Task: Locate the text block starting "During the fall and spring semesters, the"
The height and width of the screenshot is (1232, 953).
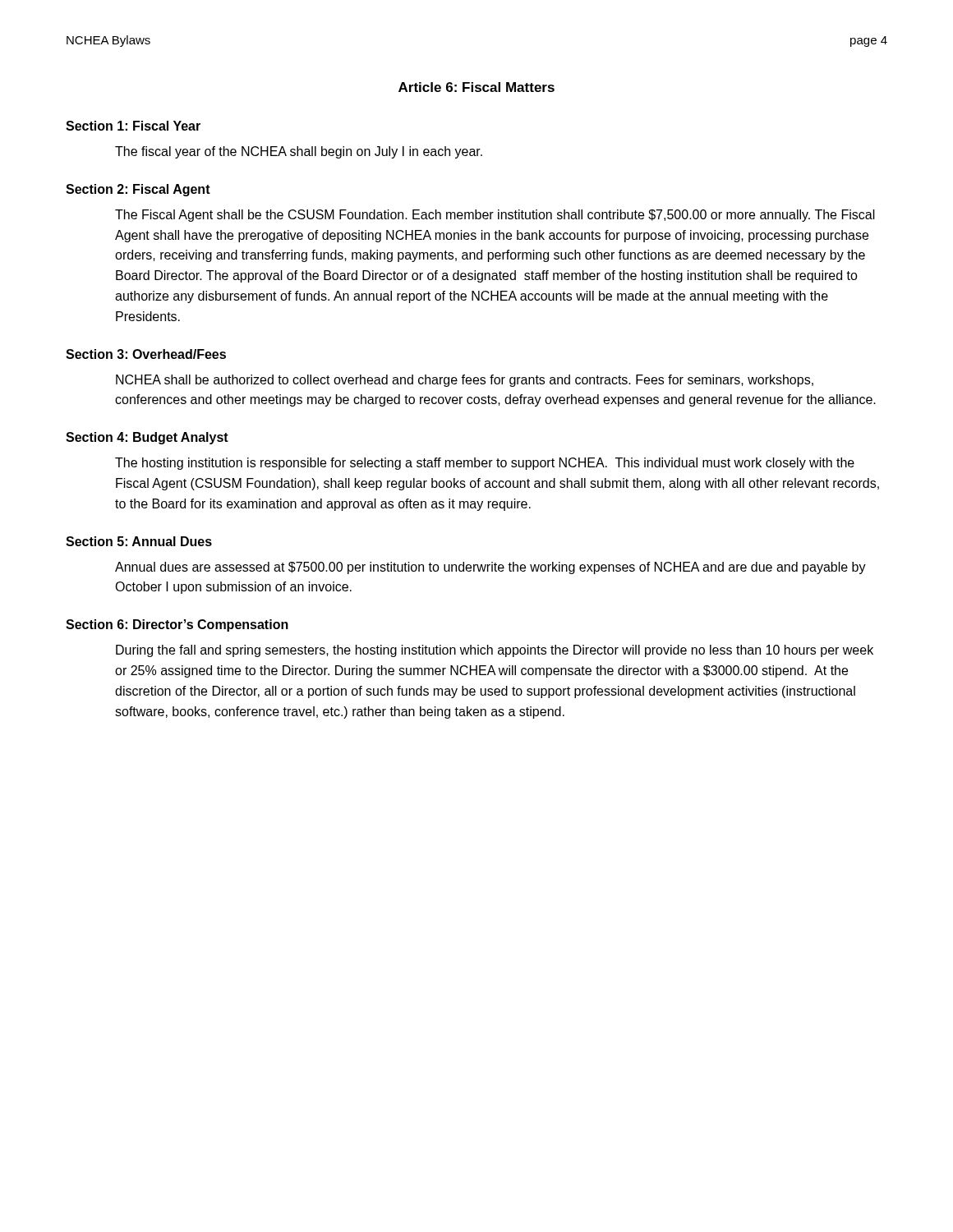Action: [x=494, y=681]
